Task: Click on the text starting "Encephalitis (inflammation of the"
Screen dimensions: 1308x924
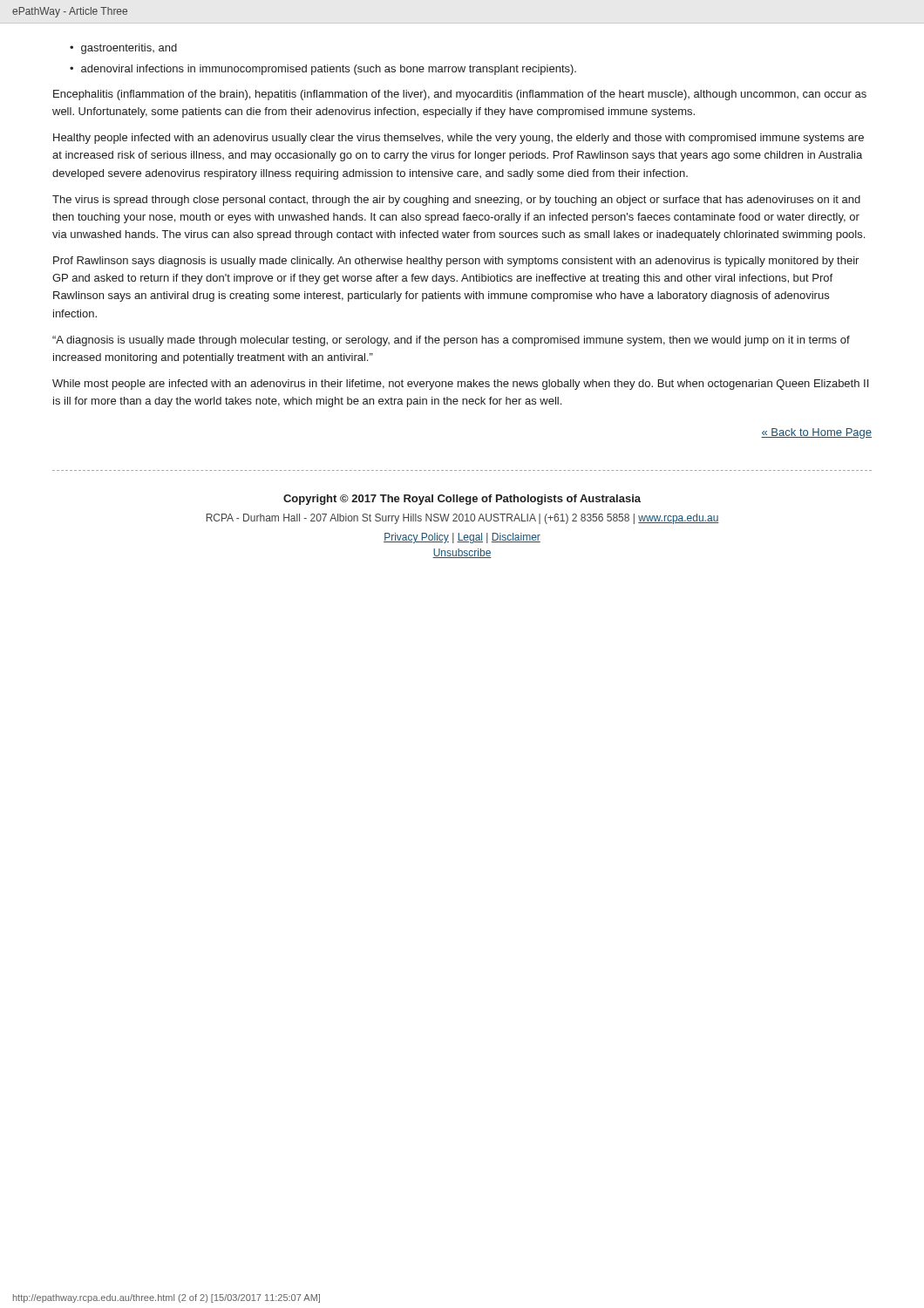Action: pyautogui.click(x=460, y=103)
